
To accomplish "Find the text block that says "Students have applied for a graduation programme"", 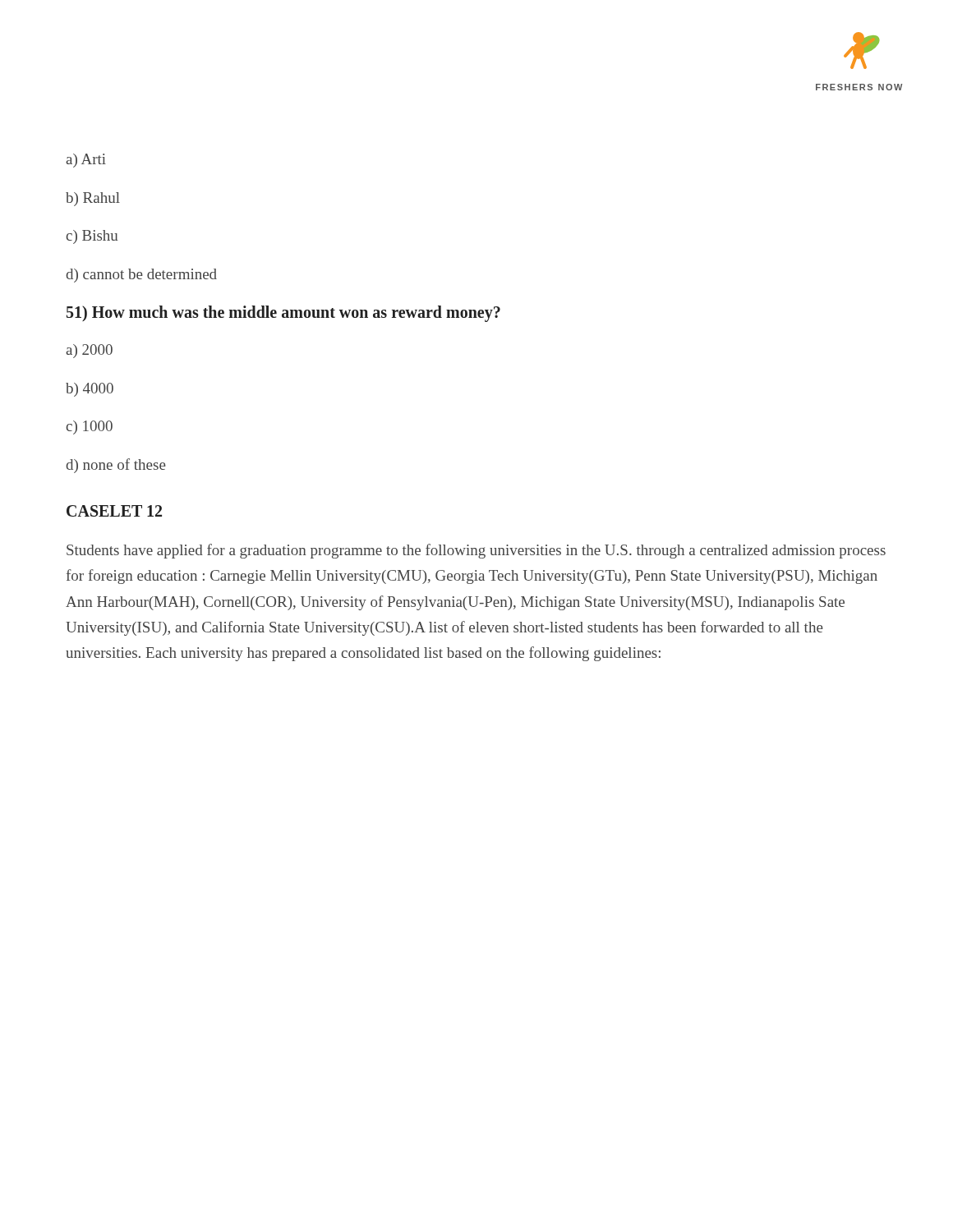I will click(476, 601).
